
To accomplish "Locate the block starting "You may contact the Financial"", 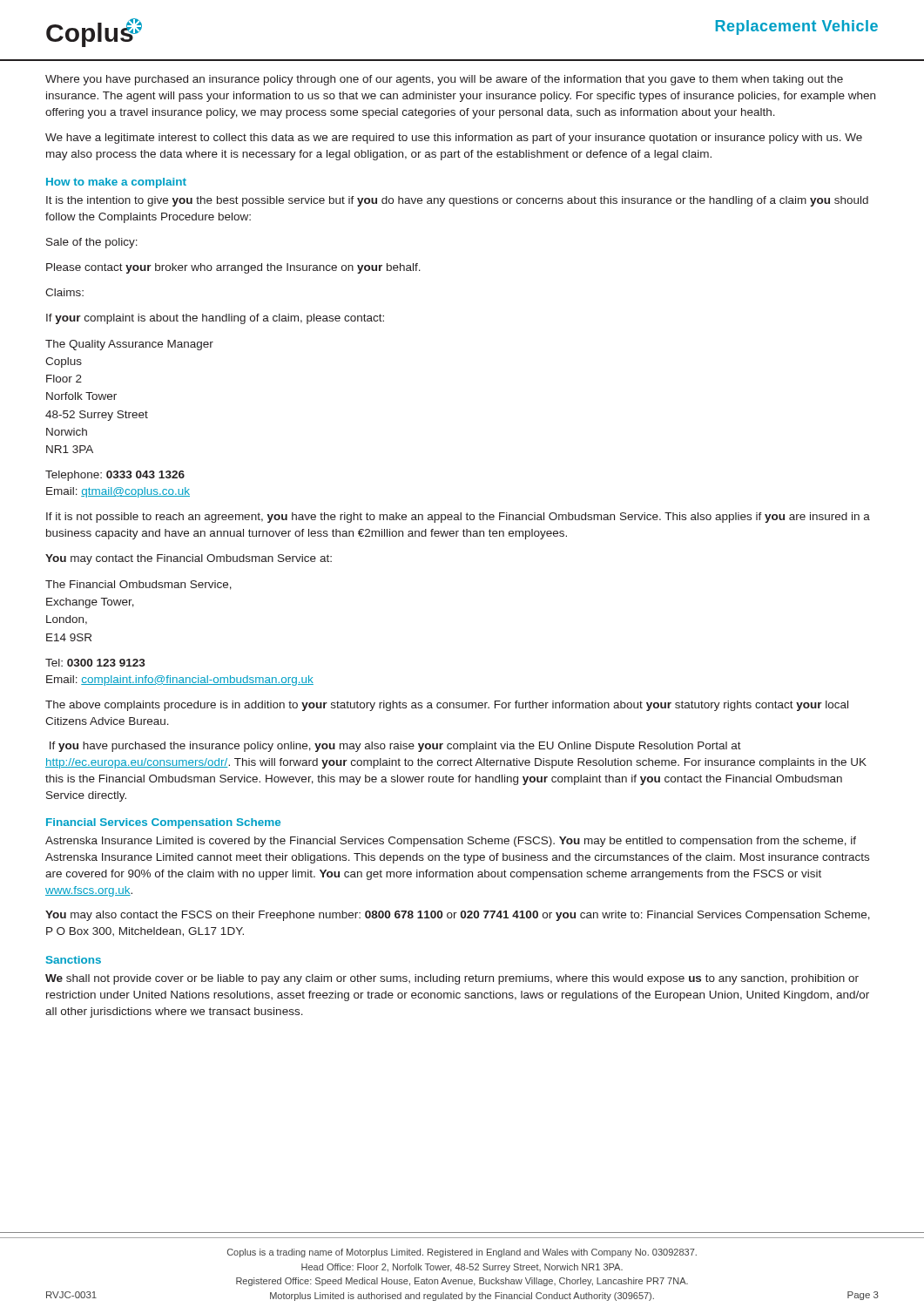I will pyautogui.click(x=189, y=559).
